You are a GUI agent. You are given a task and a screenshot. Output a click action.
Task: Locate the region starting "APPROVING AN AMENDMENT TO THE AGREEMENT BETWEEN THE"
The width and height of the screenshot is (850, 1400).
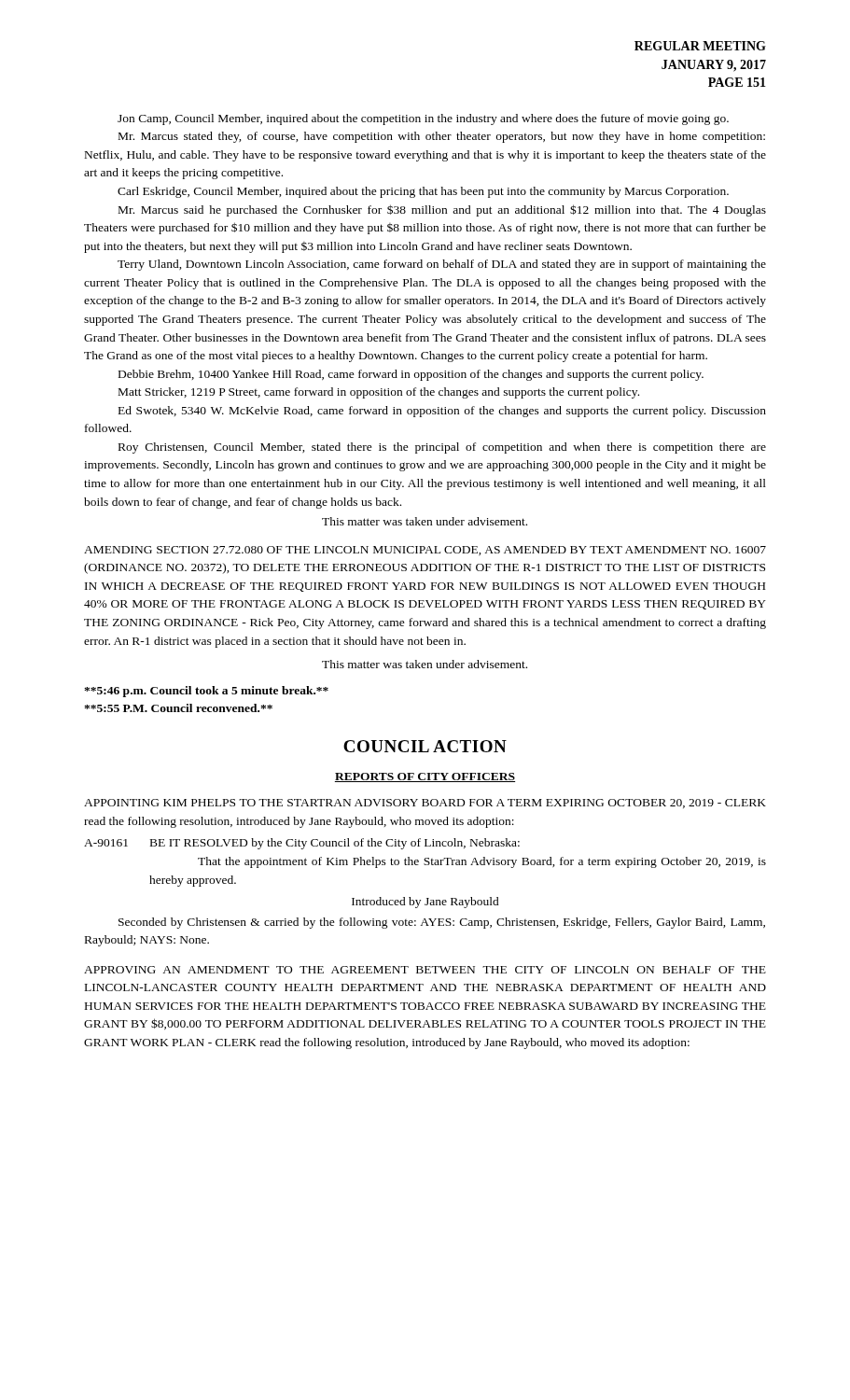[x=425, y=1006]
